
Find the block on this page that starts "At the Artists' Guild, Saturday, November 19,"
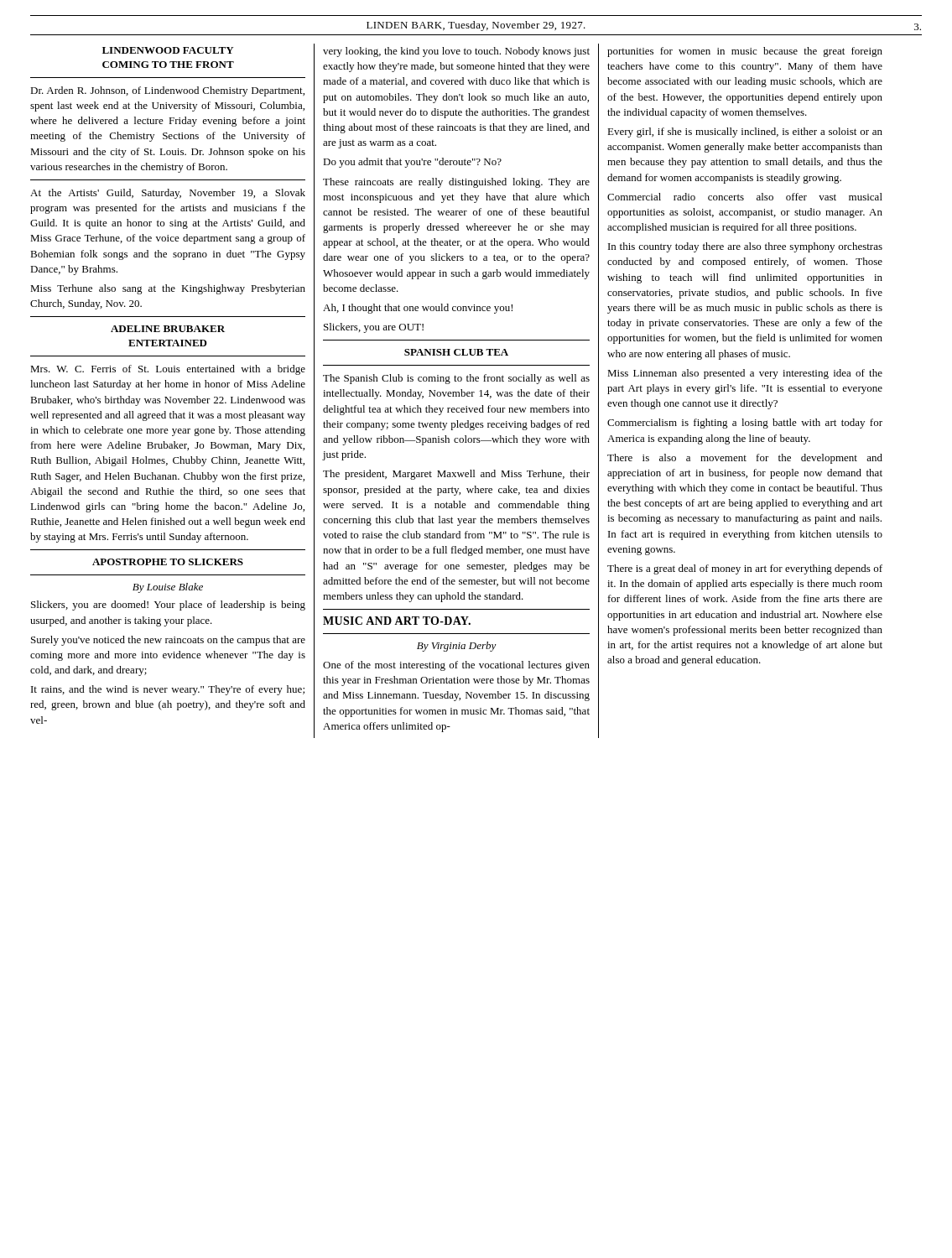click(x=168, y=248)
